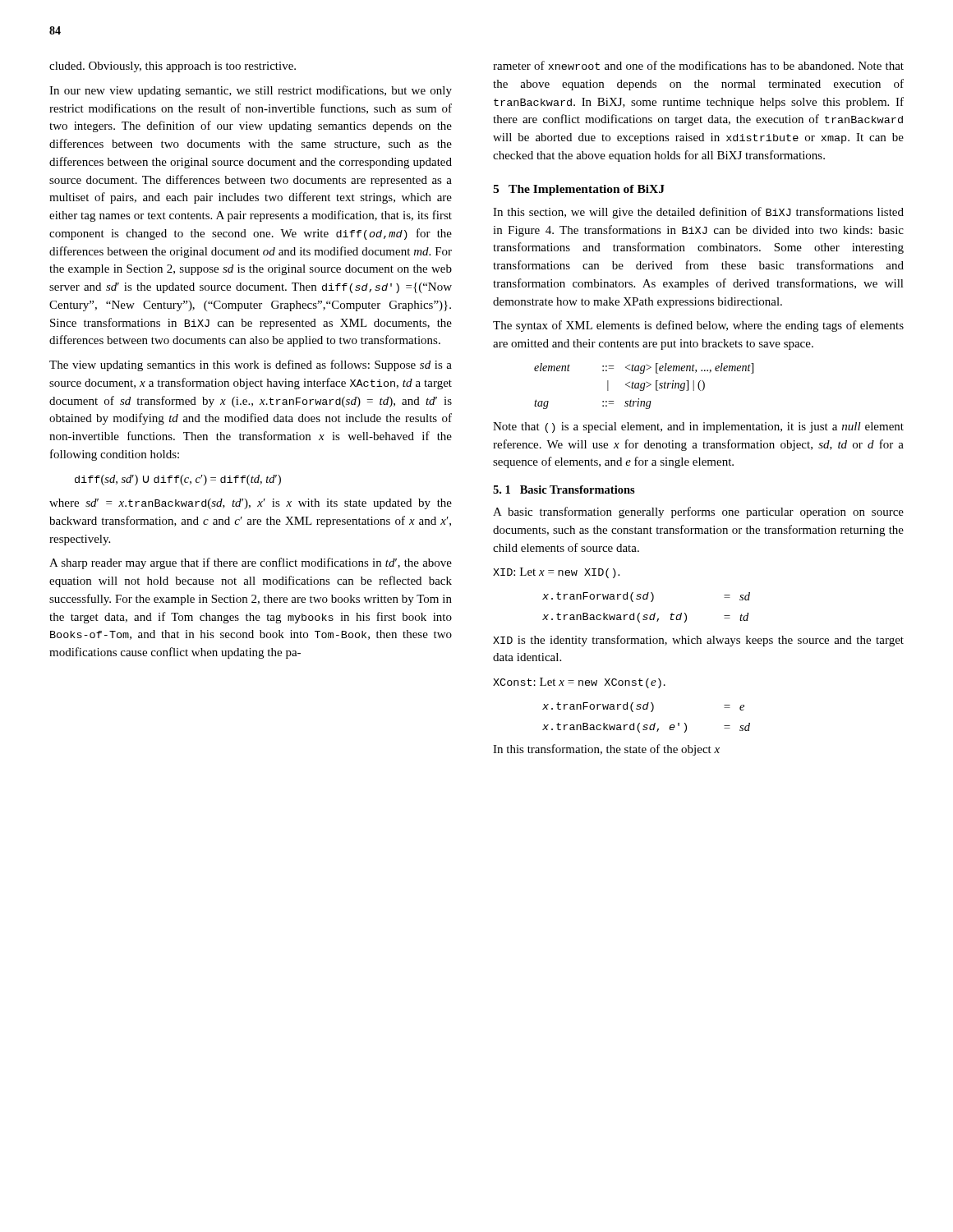Point to the passage starting "5. 1 Basic Transformations"
Image resolution: width=953 pixels, height=1232 pixels.
click(x=564, y=490)
